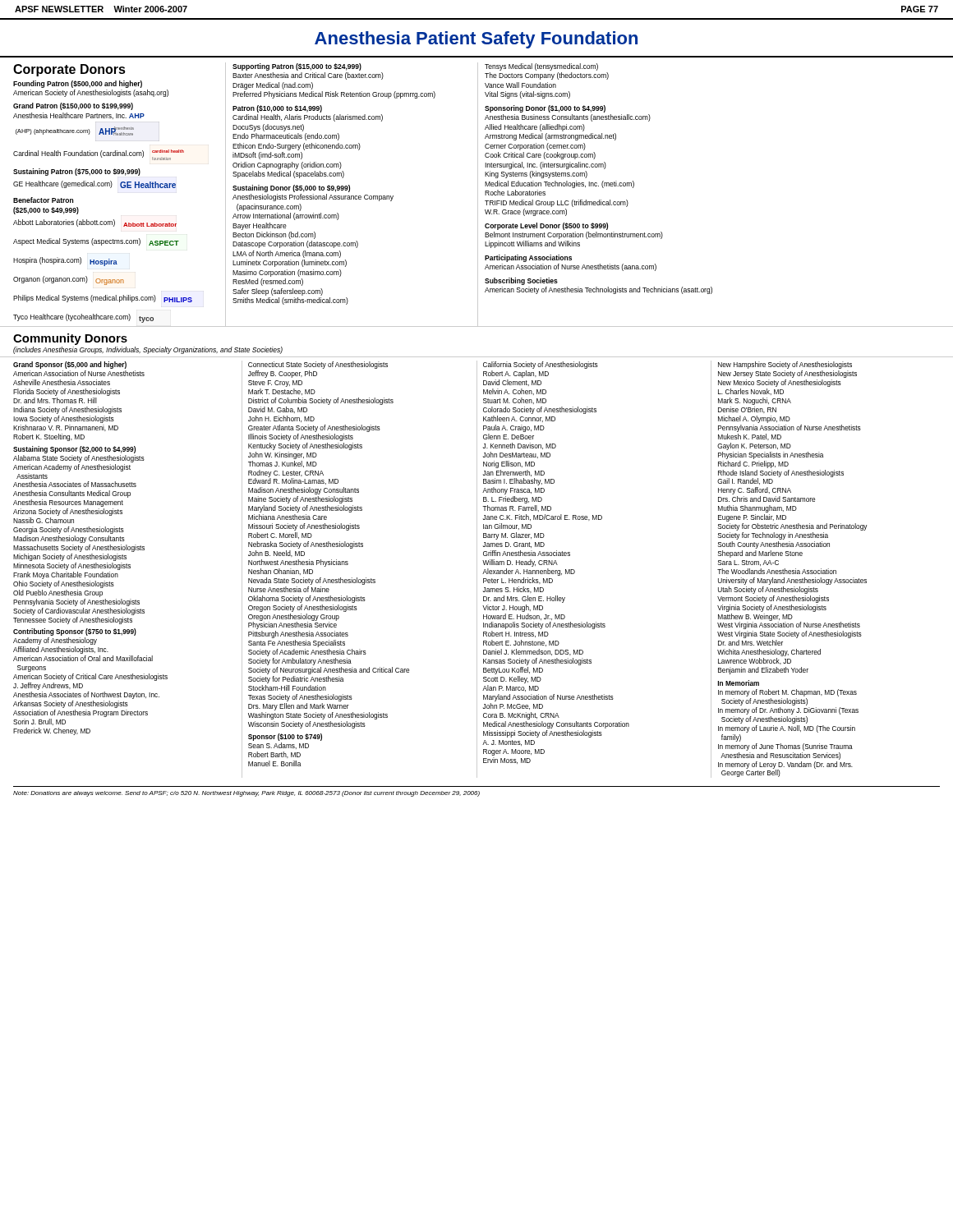Navigate to the passage starting "Corporate Level Donor ($500 to $999) Belmont Instrument"
The height and width of the screenshot is (1232, 953).
coord(574,235)
